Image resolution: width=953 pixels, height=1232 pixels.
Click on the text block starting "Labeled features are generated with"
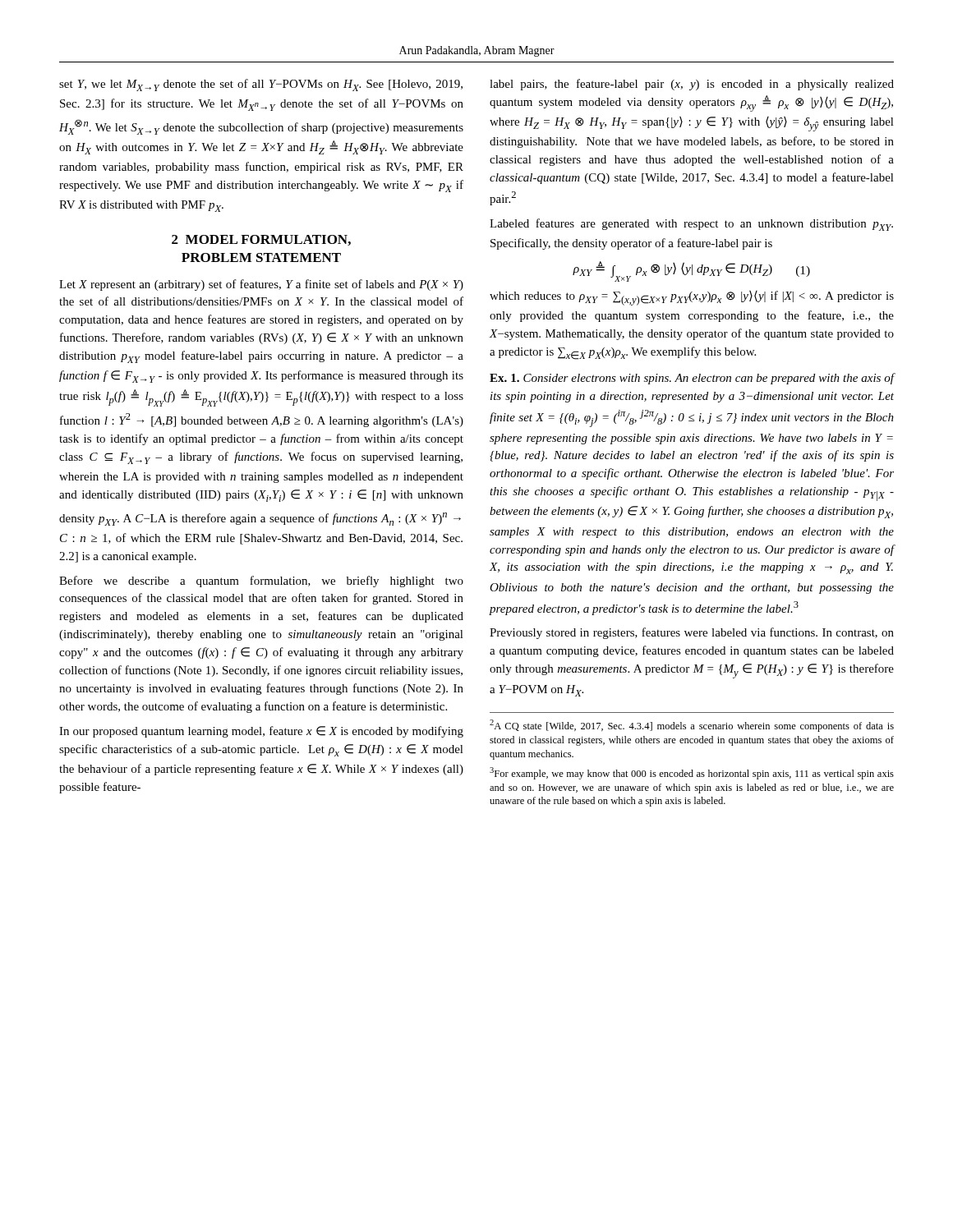692,233
